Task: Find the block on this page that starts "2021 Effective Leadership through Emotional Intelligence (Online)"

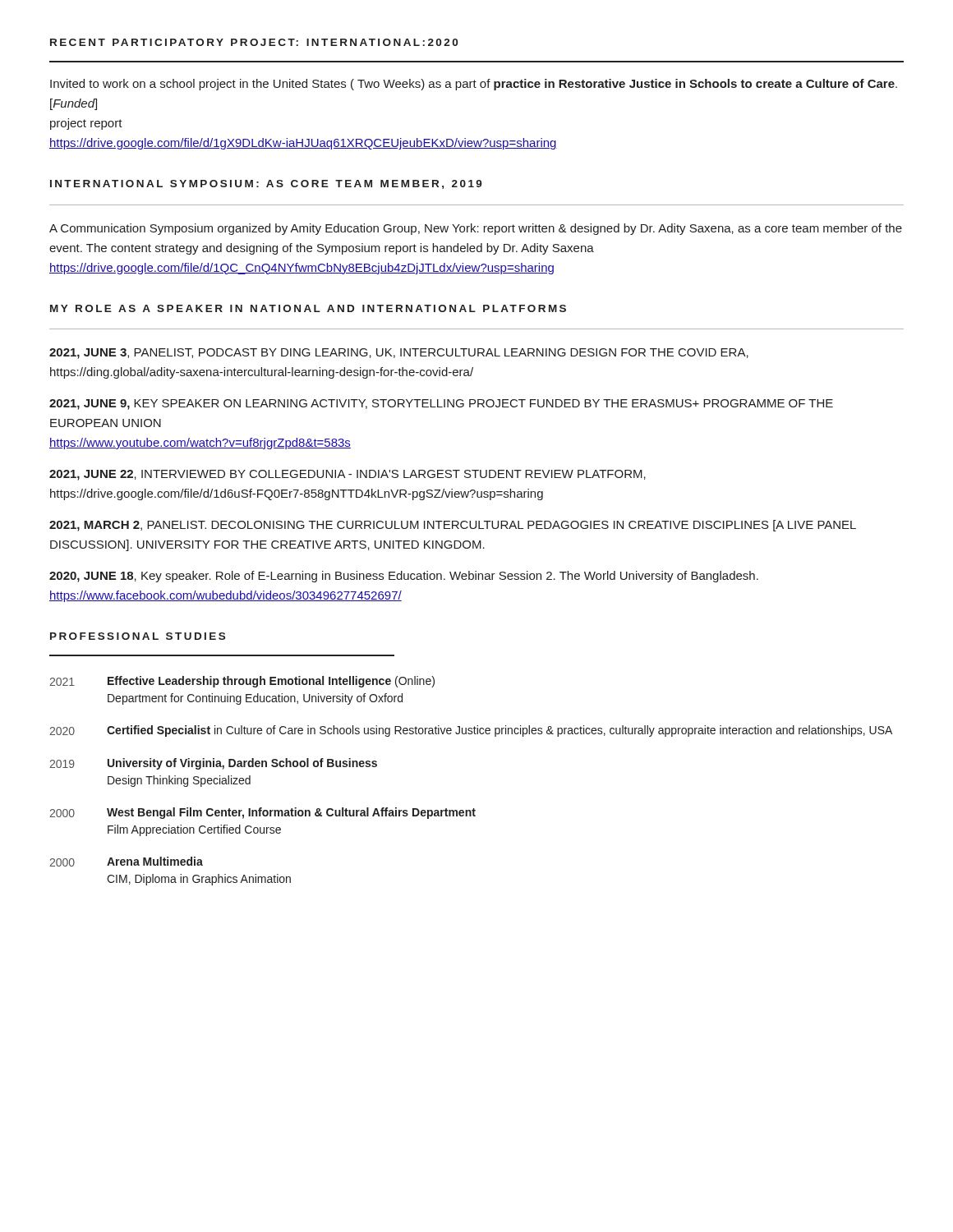Action: pos(242,682)
